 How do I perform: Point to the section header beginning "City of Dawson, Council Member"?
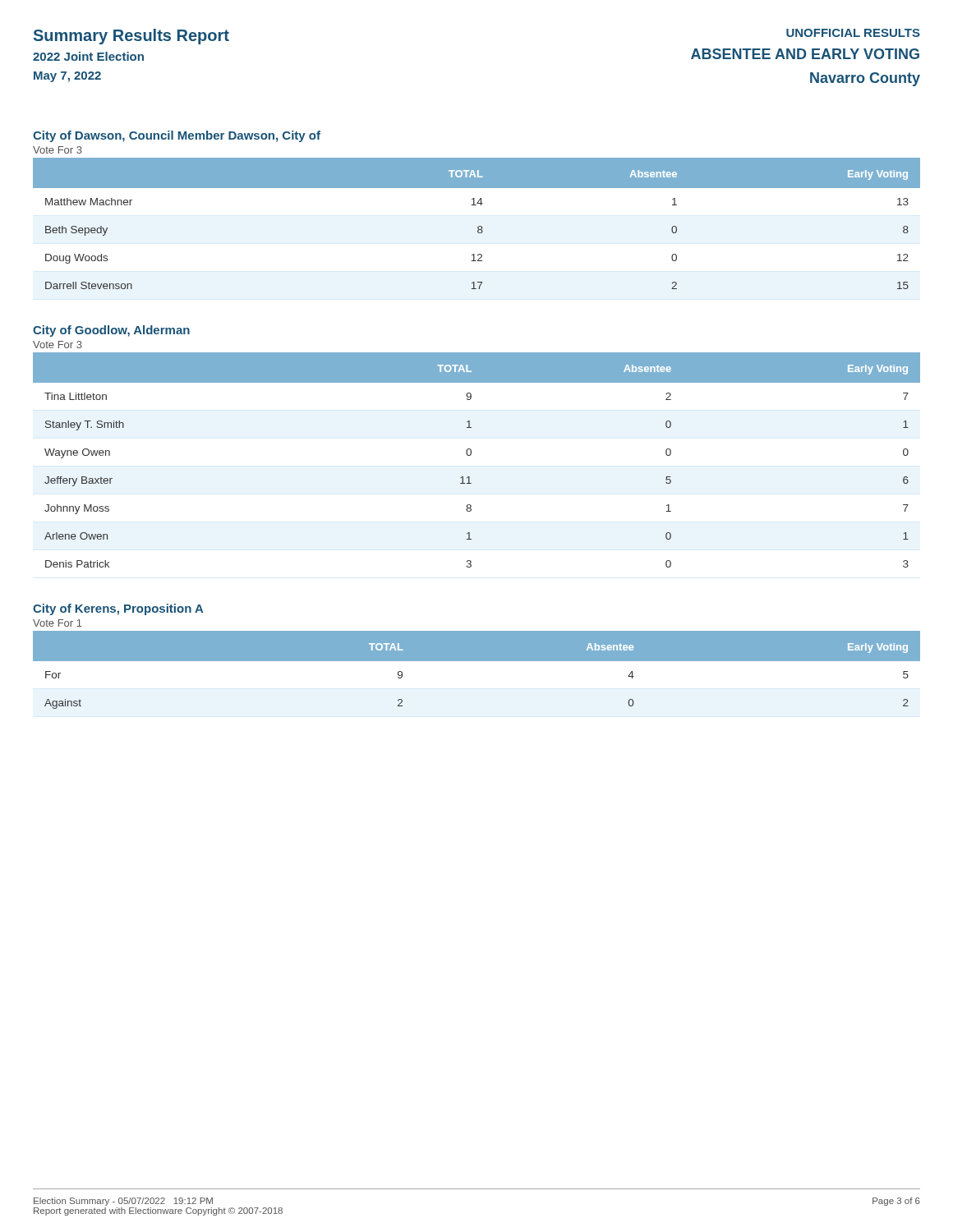(177, 136)
